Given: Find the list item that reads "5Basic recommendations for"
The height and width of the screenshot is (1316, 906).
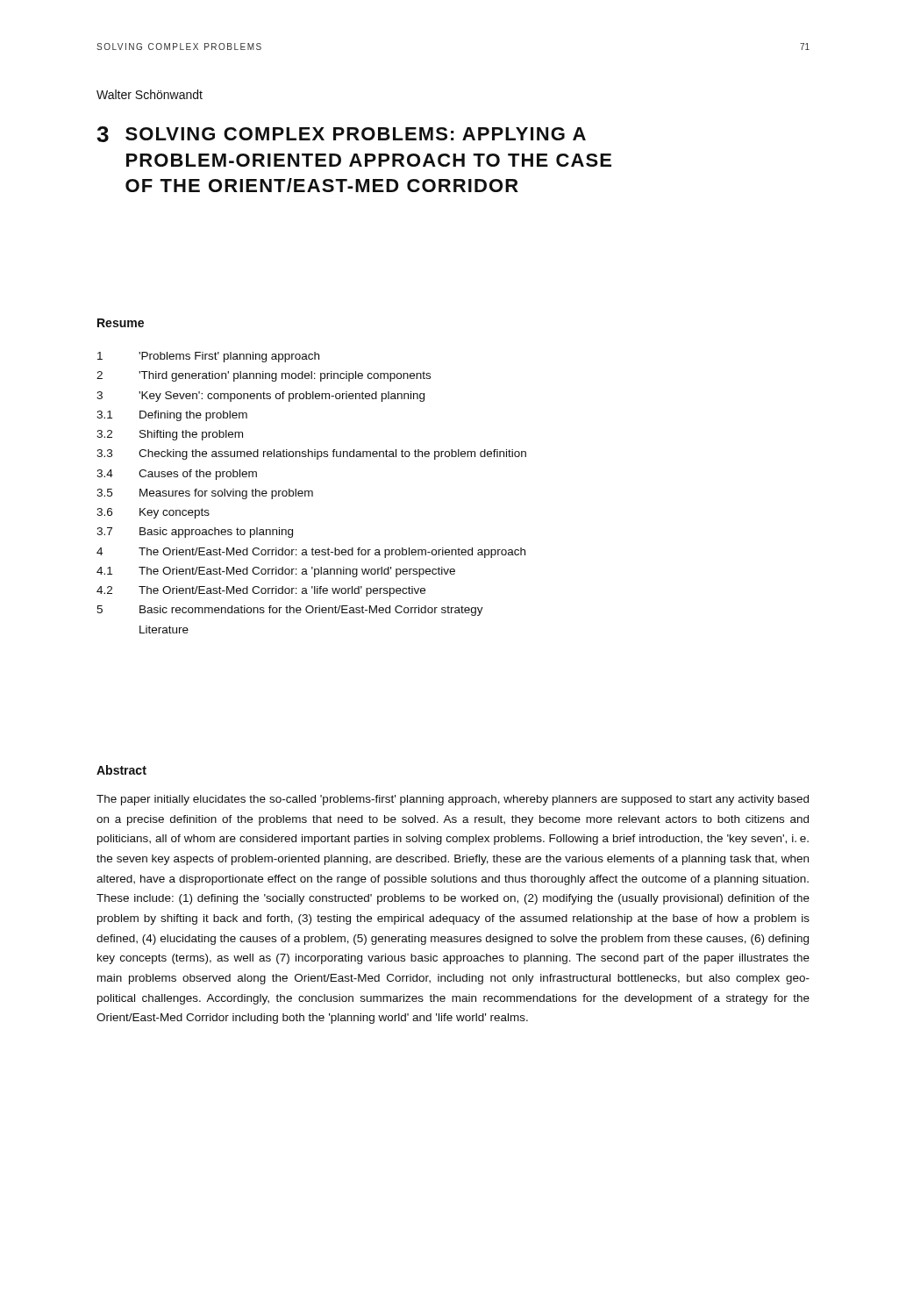Looking at the screenshot, I should (x=290, y=610).
